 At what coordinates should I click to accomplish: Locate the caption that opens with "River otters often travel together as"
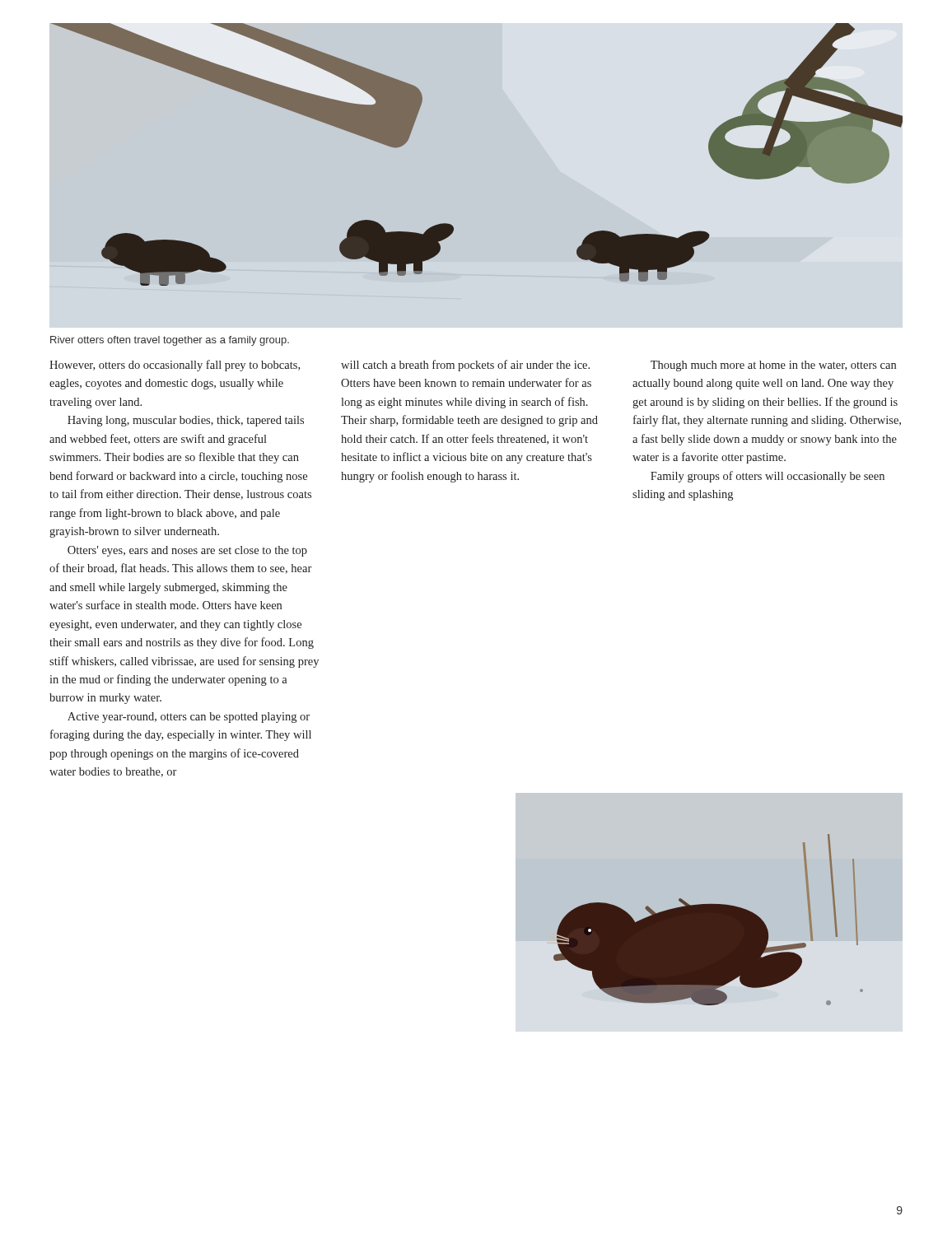[170, 340]
